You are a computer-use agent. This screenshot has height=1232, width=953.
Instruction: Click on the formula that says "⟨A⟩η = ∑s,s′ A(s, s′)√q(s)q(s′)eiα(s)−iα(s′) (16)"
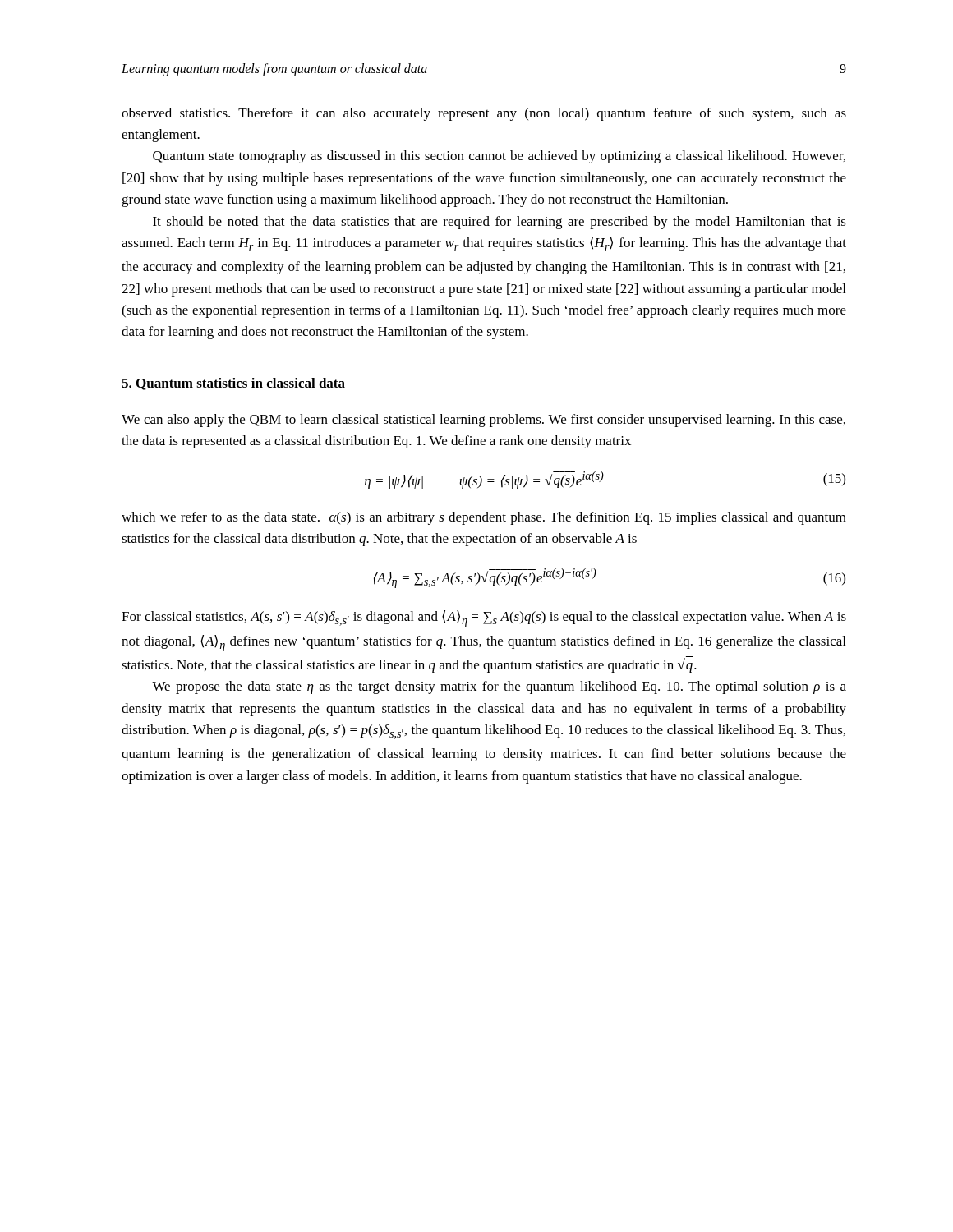pos(484,578)
